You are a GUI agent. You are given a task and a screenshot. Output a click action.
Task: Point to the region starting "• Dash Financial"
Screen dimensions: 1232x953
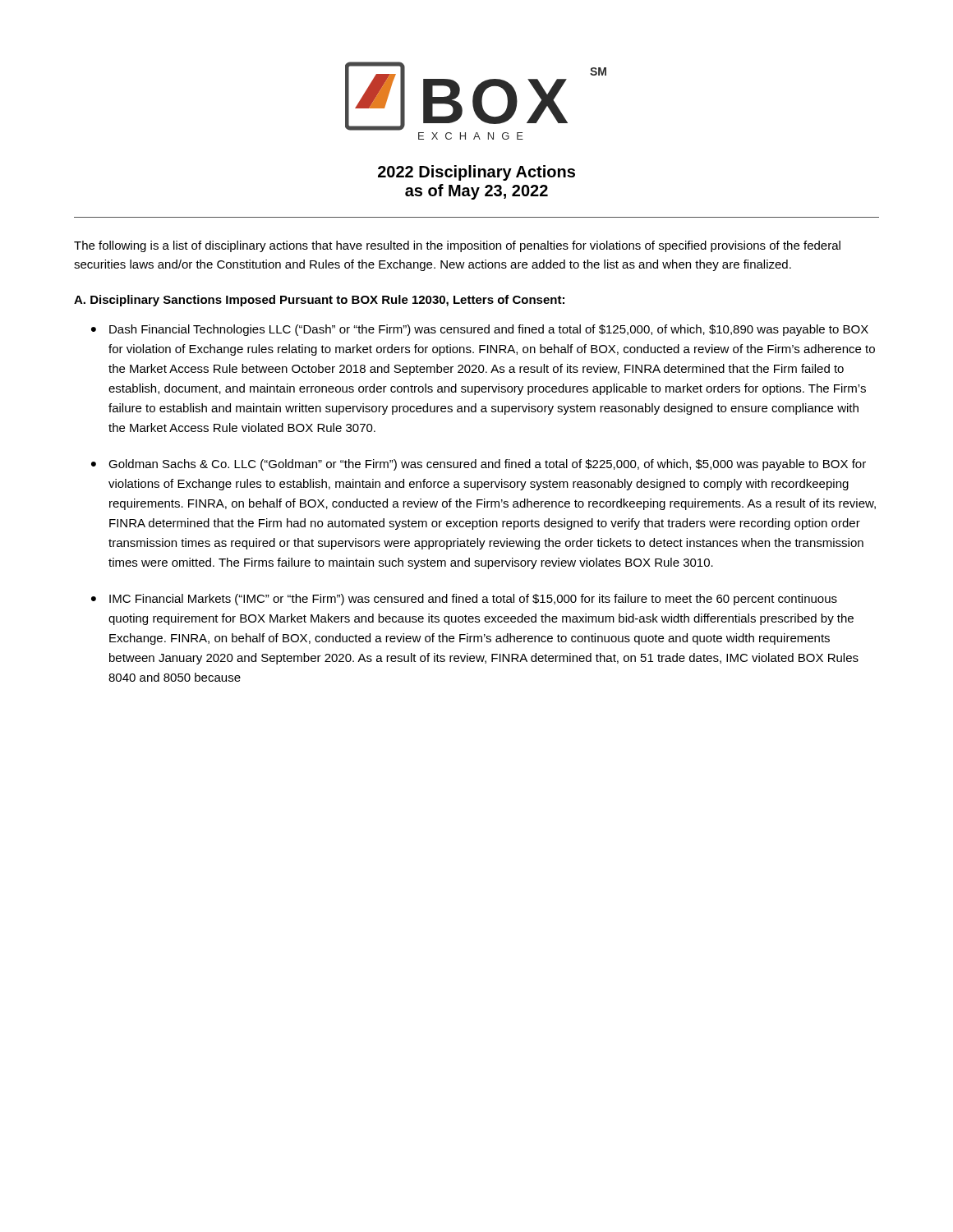pos(485,378)
